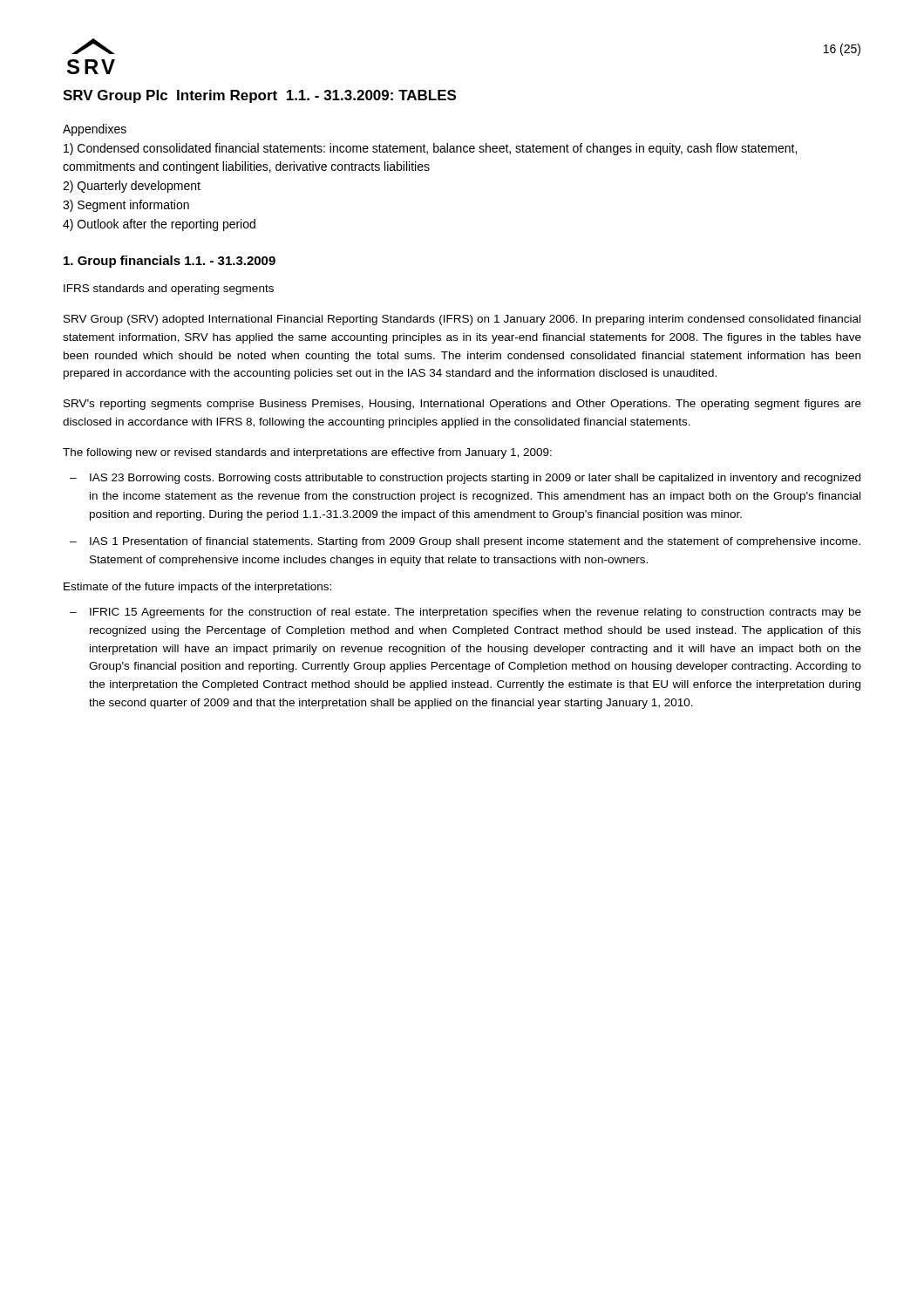Select the text block with the text "The following new or revised standards"
924x1308 pixels.
(x=308, y=452)
